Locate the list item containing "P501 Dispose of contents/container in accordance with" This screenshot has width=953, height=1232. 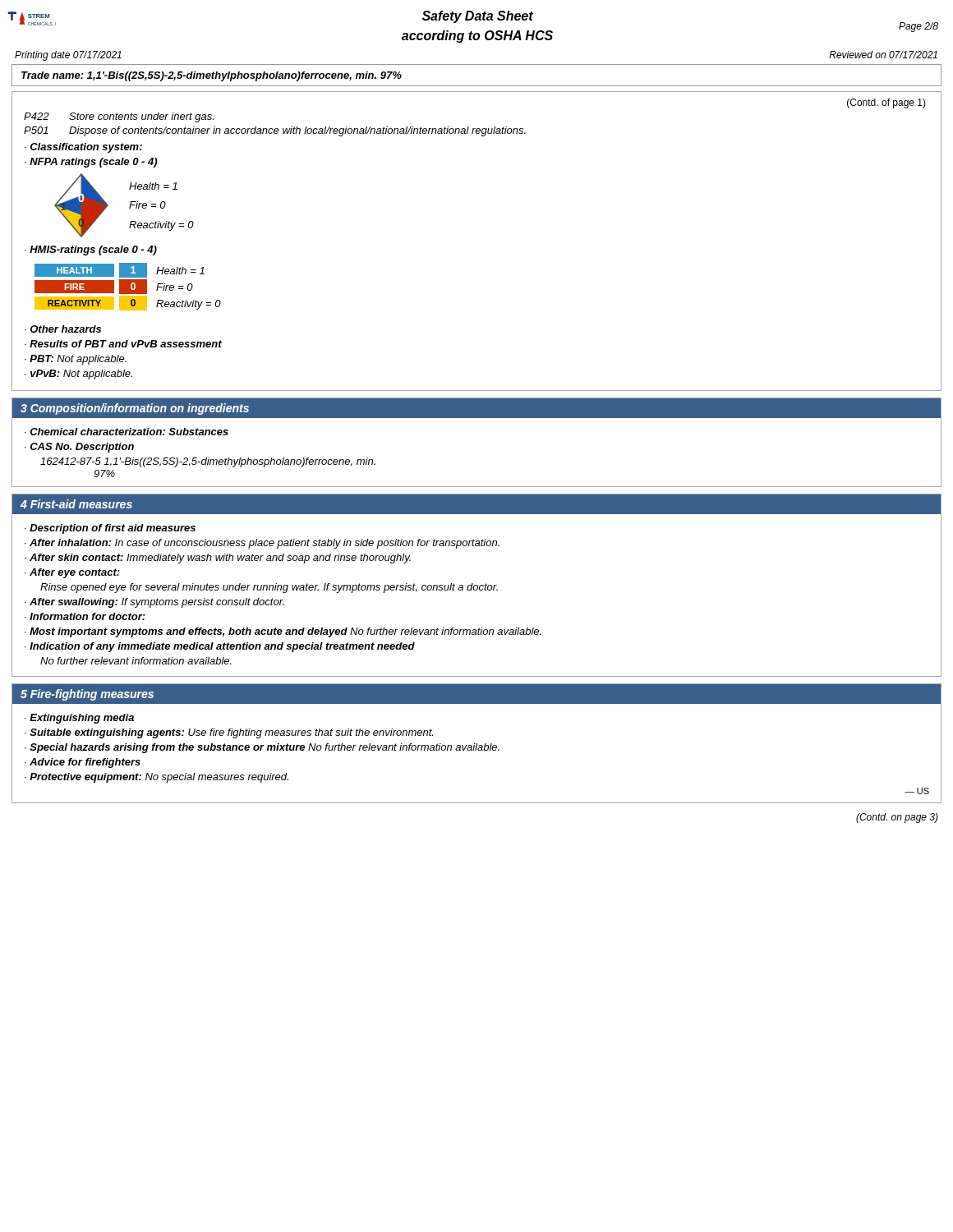point(476,130)
